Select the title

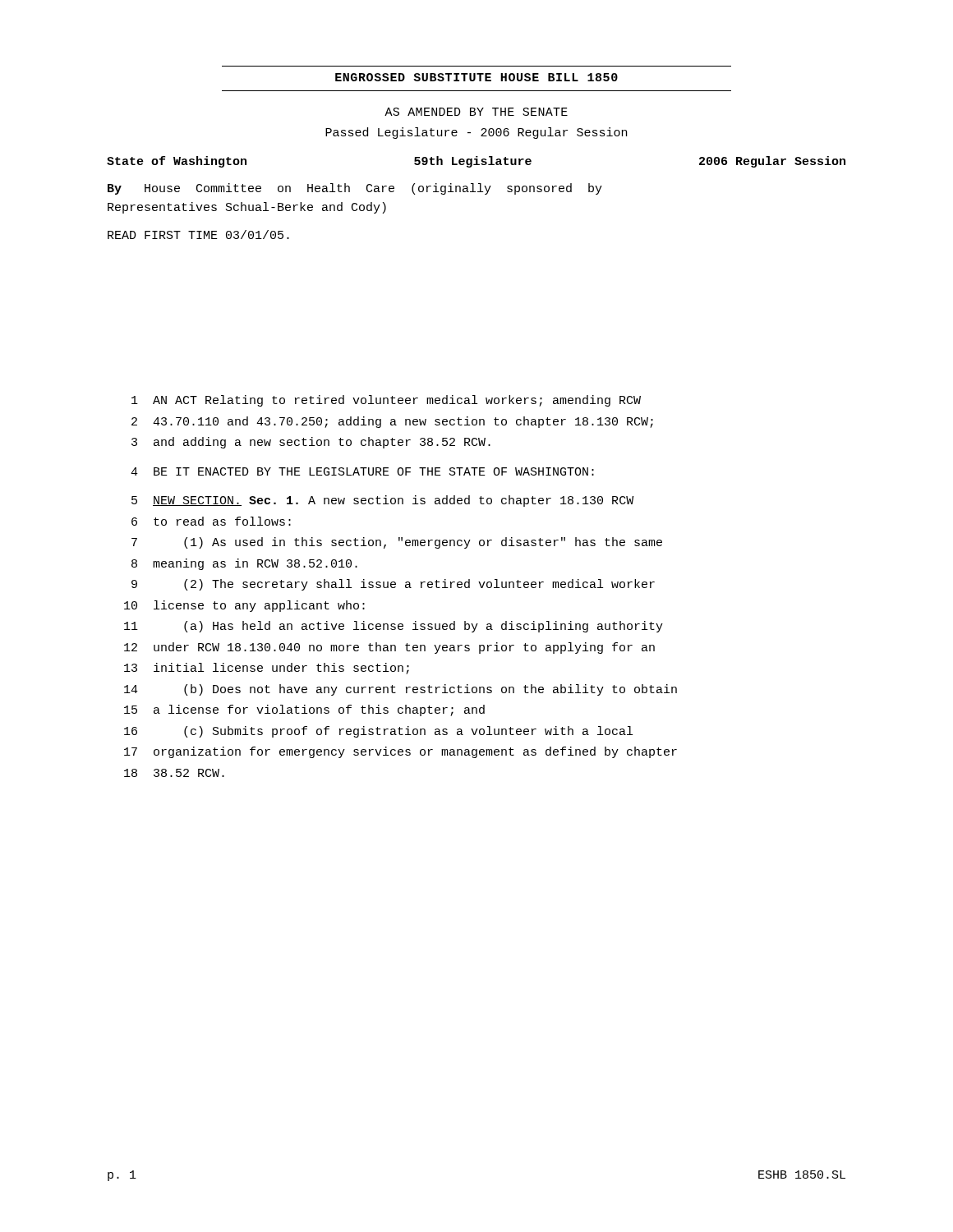pos(476,78)
